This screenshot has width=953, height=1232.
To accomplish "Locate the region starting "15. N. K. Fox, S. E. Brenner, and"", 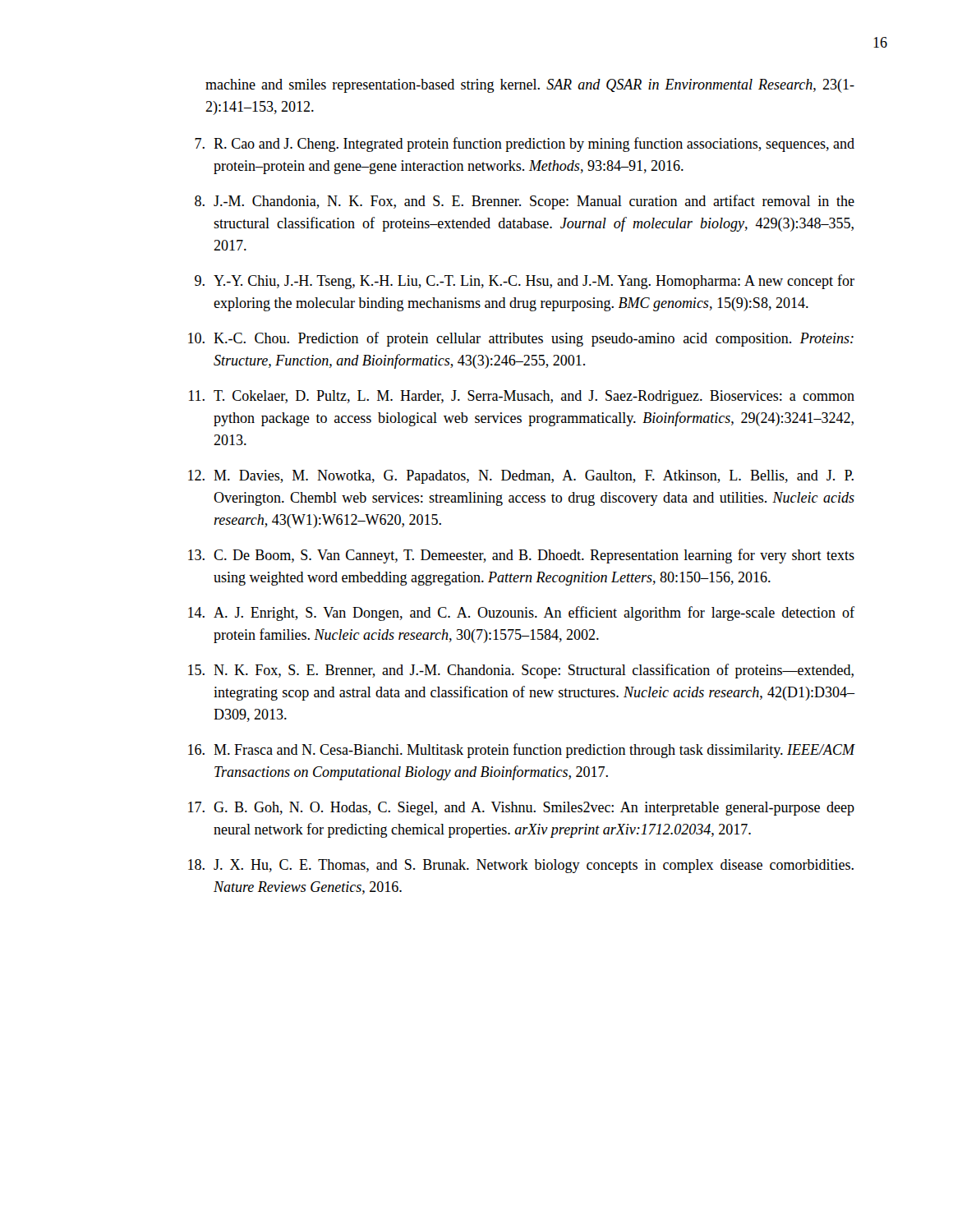I will point(509,693).
